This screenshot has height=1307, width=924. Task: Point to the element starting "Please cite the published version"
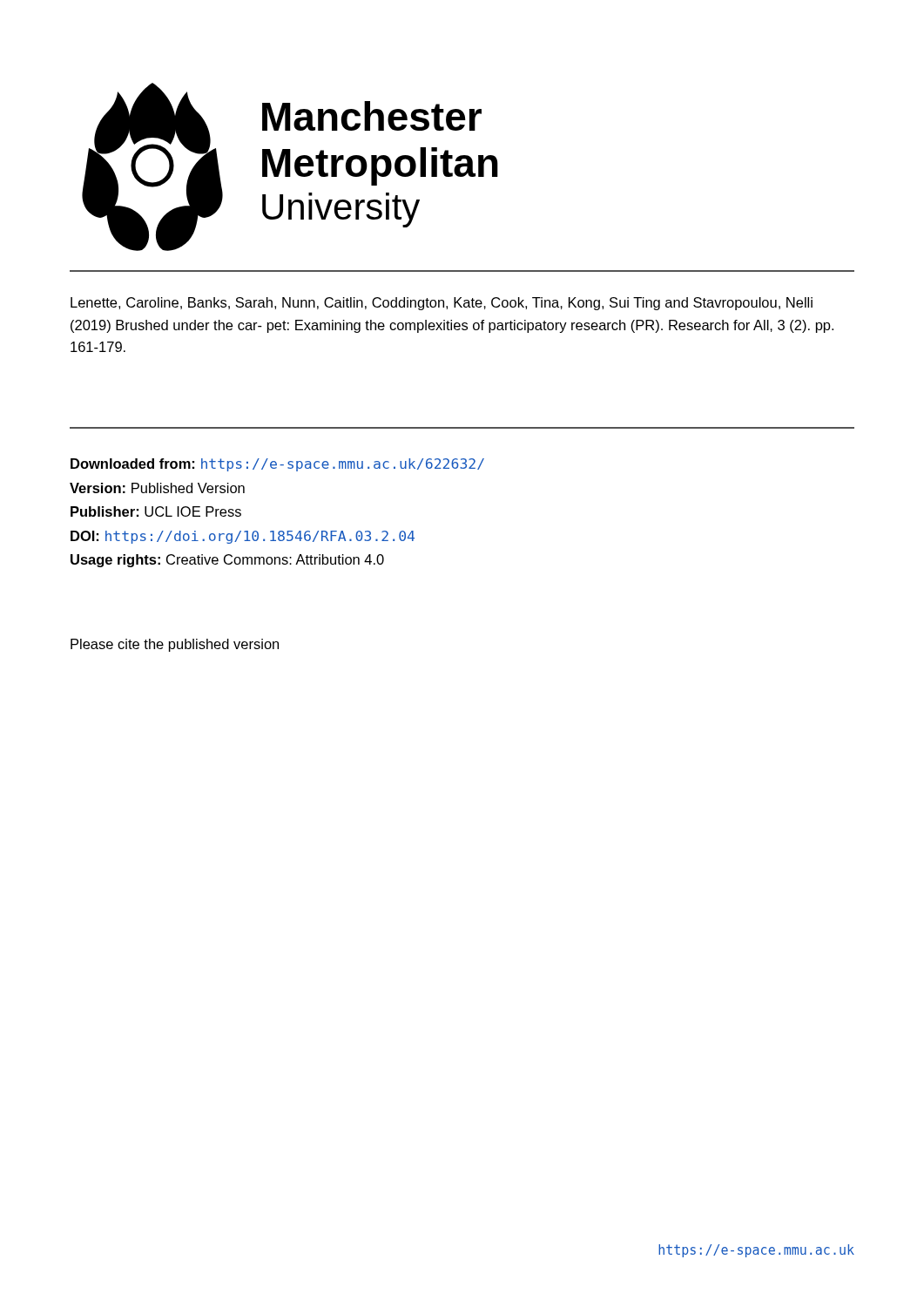175,644
